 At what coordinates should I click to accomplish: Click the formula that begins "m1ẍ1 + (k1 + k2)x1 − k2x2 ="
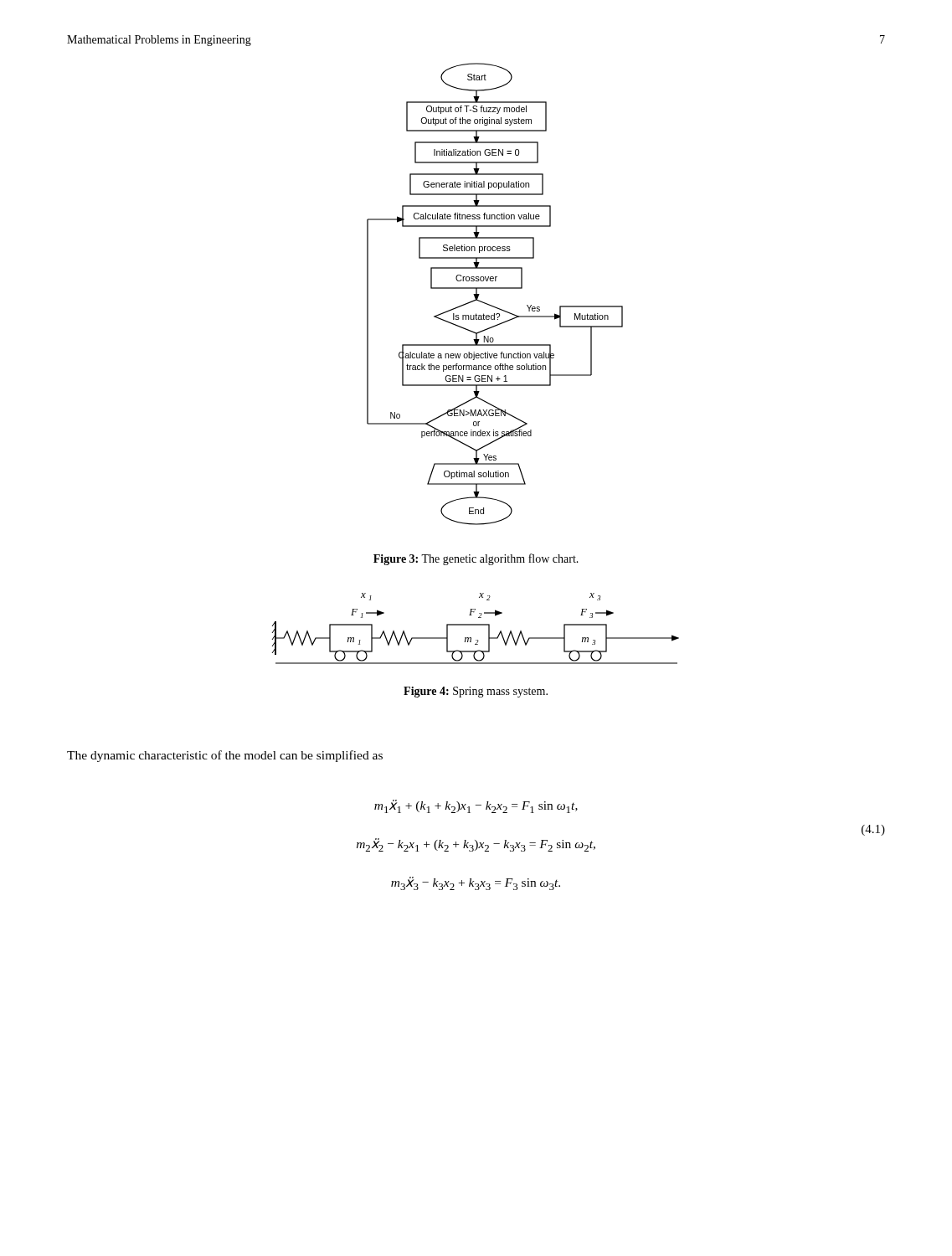tap(476, 845)
